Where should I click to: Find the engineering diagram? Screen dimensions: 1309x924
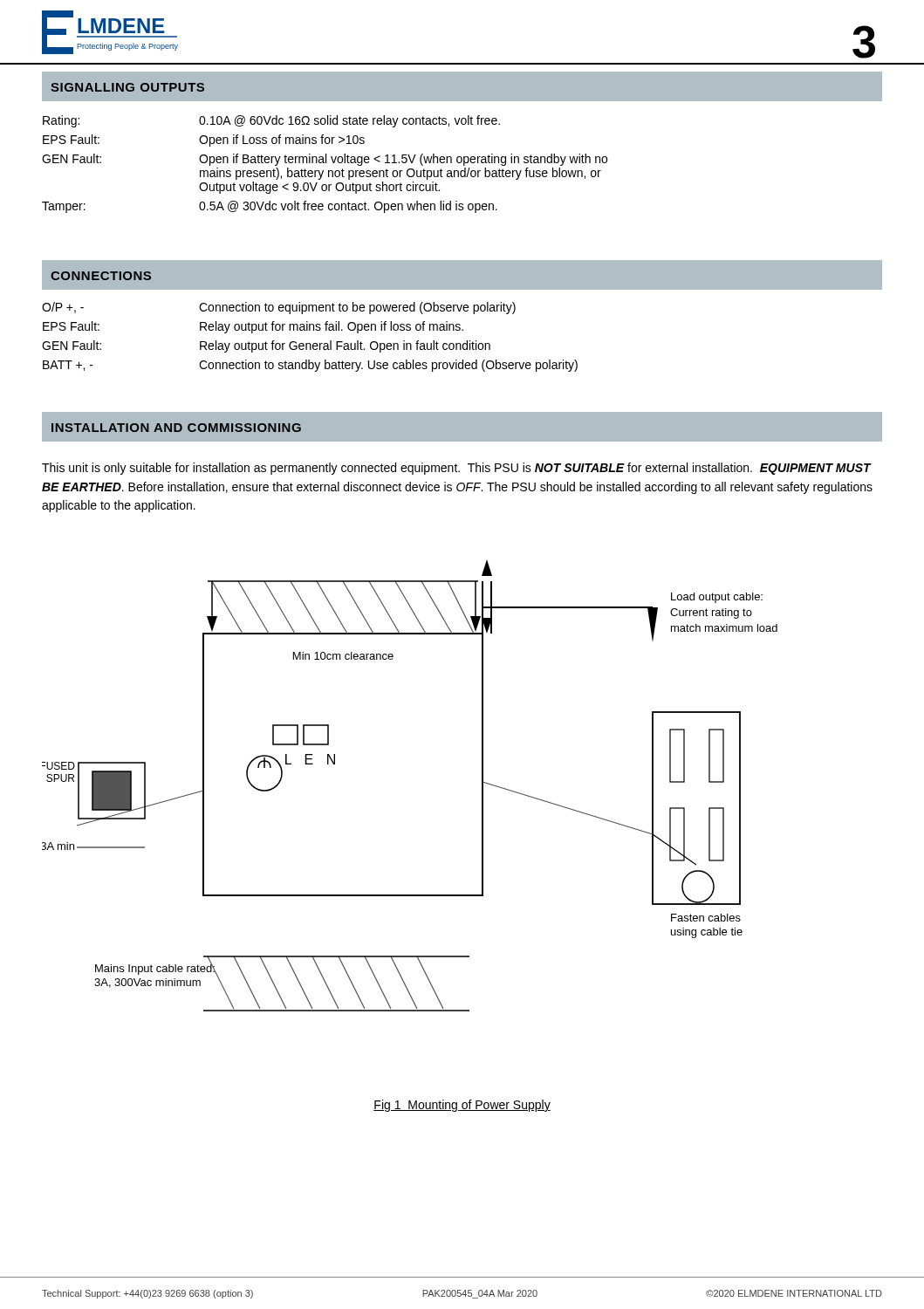point(462,826)
